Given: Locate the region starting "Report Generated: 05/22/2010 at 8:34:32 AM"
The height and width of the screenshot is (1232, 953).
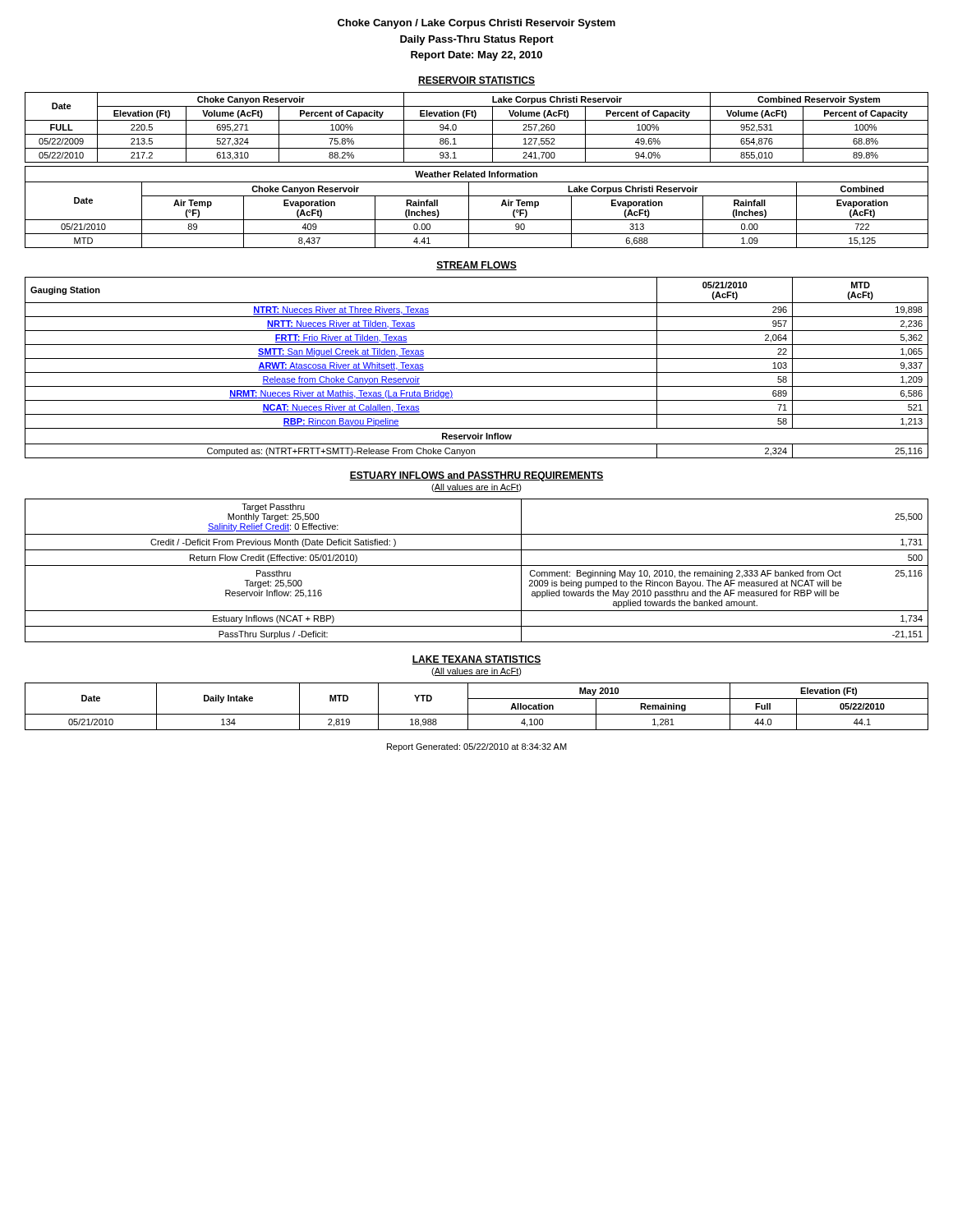Looking at the screenshot, I should pos(476,746).
